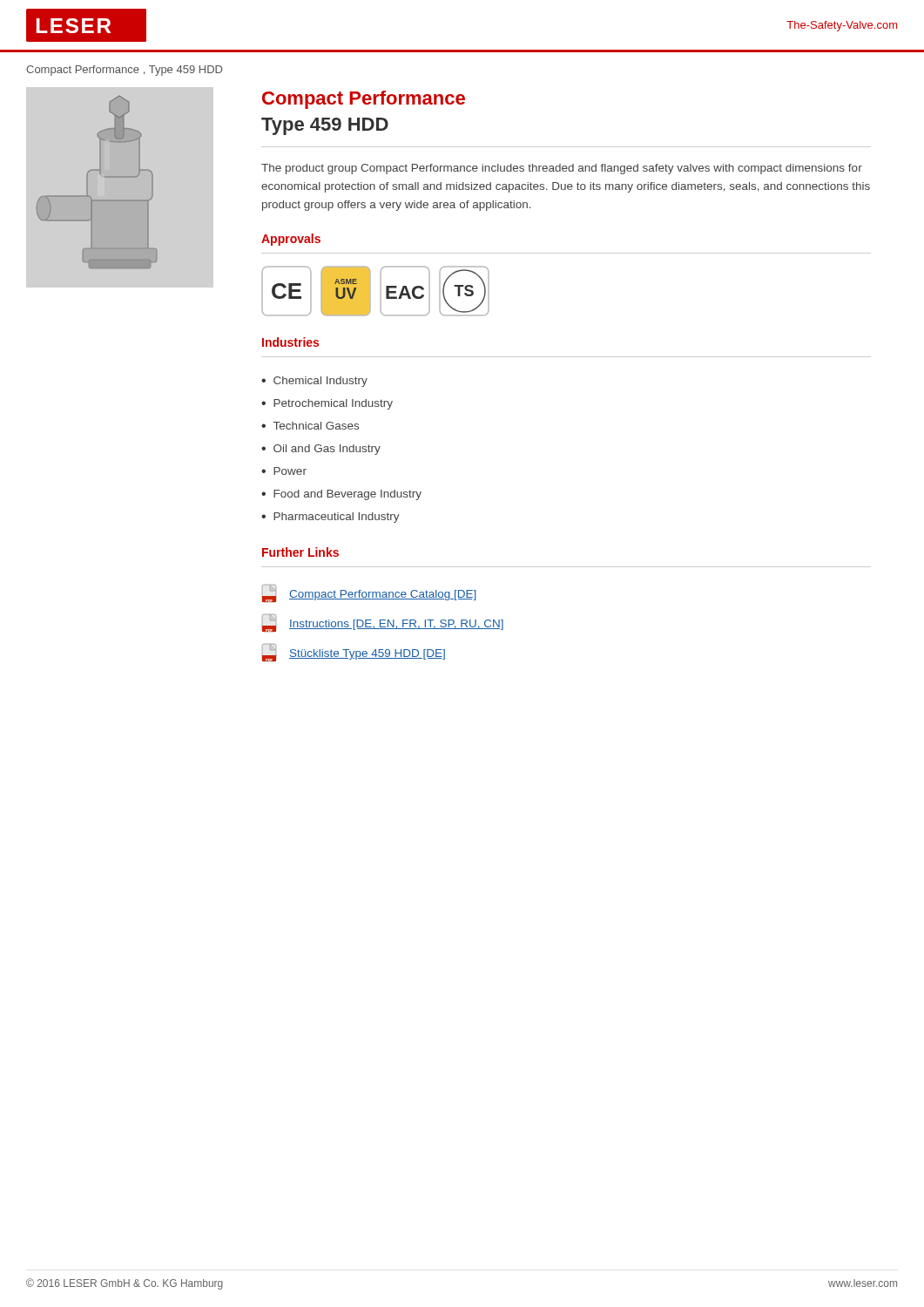Select the title that says "Compact Performance"
This screenshot has height=1307, width=924.
(x=364, y=98)
